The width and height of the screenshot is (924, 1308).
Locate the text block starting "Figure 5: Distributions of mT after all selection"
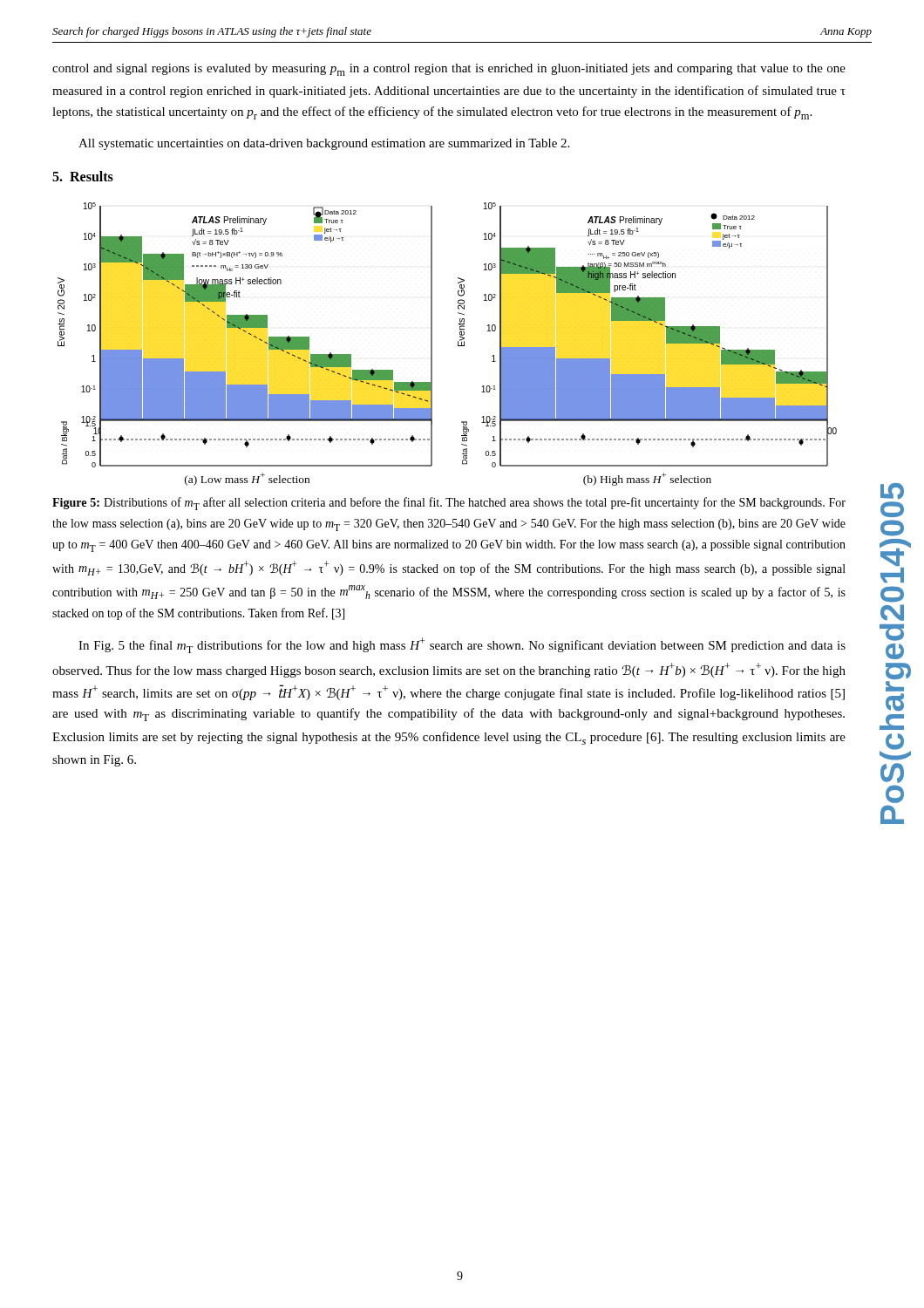tap(449, 558)
